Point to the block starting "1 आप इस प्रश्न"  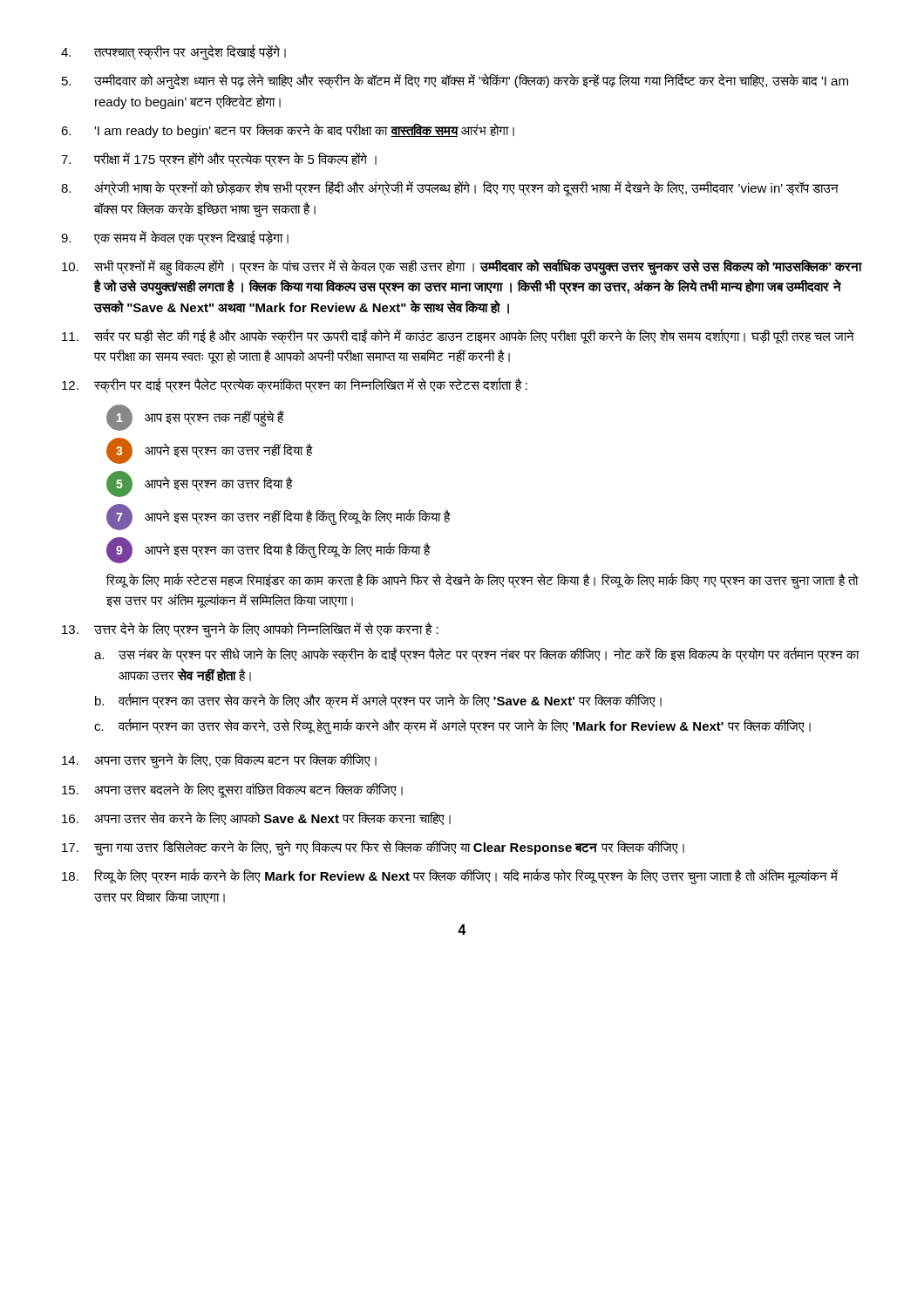[195, 417]
